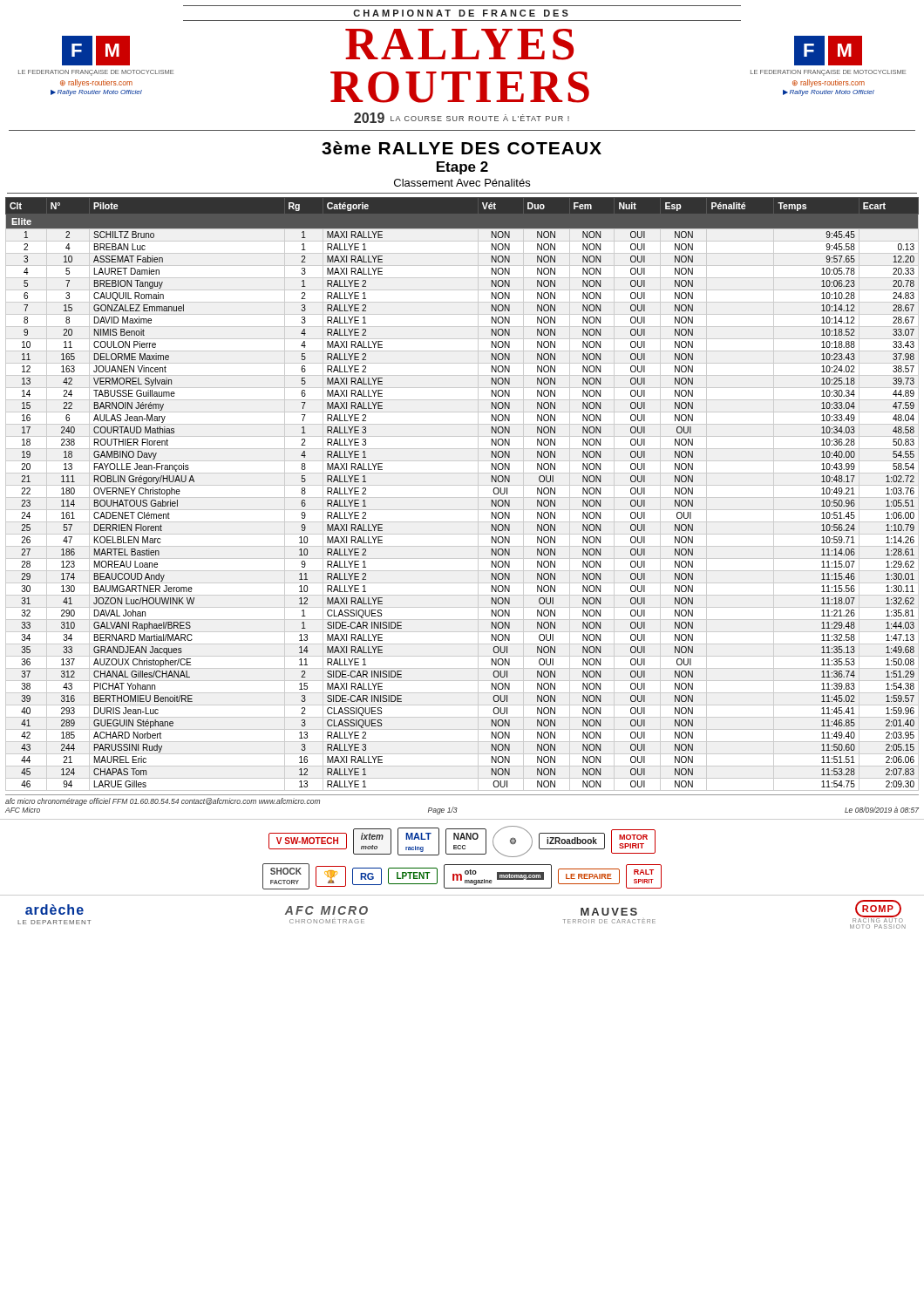Click where it says "Classement Avec Pénalités"
The height and width of the screenshot is (1308, 924).
462,182
